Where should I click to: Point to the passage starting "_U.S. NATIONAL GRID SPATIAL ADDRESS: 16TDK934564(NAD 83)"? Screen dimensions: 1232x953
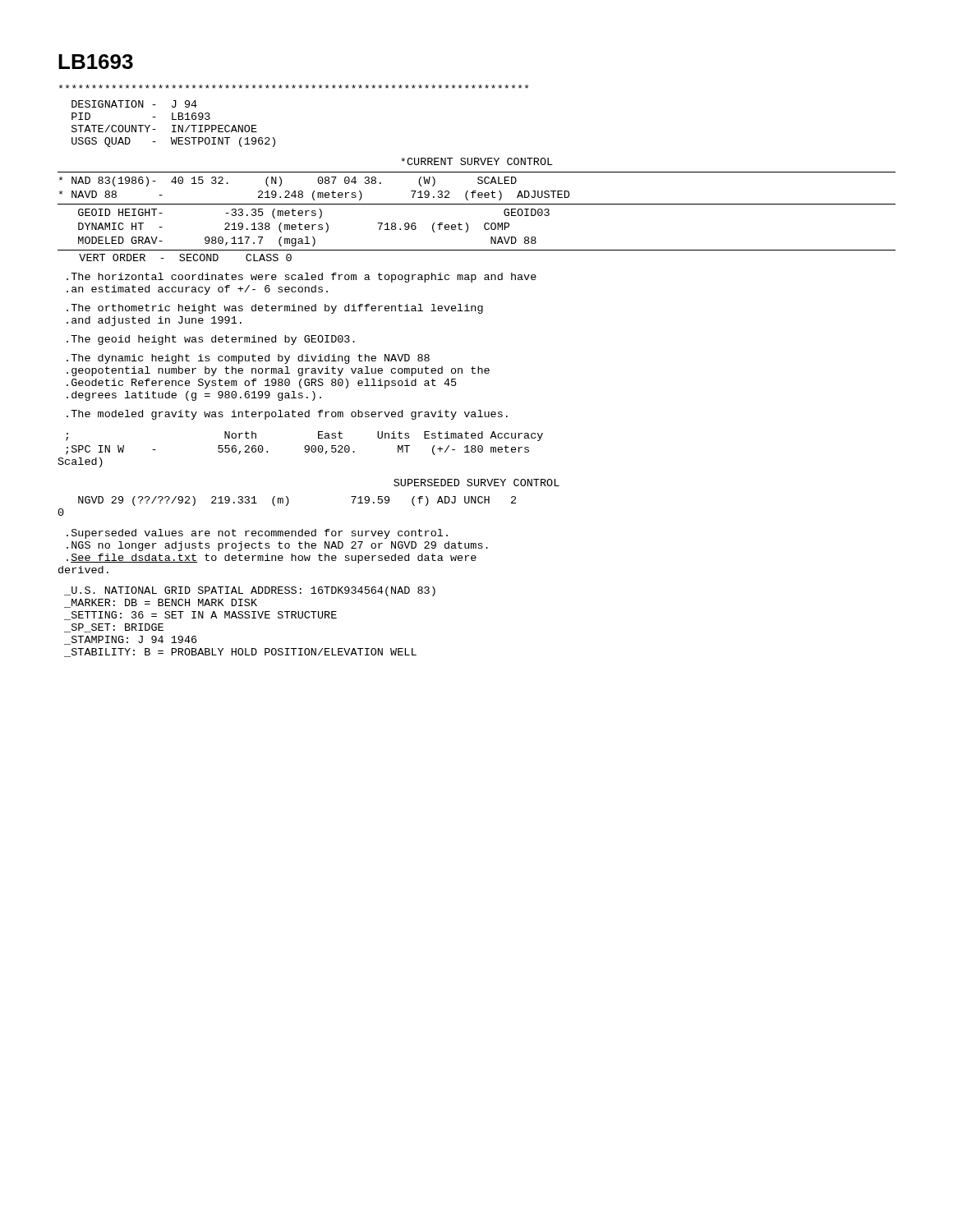point(247,622)
